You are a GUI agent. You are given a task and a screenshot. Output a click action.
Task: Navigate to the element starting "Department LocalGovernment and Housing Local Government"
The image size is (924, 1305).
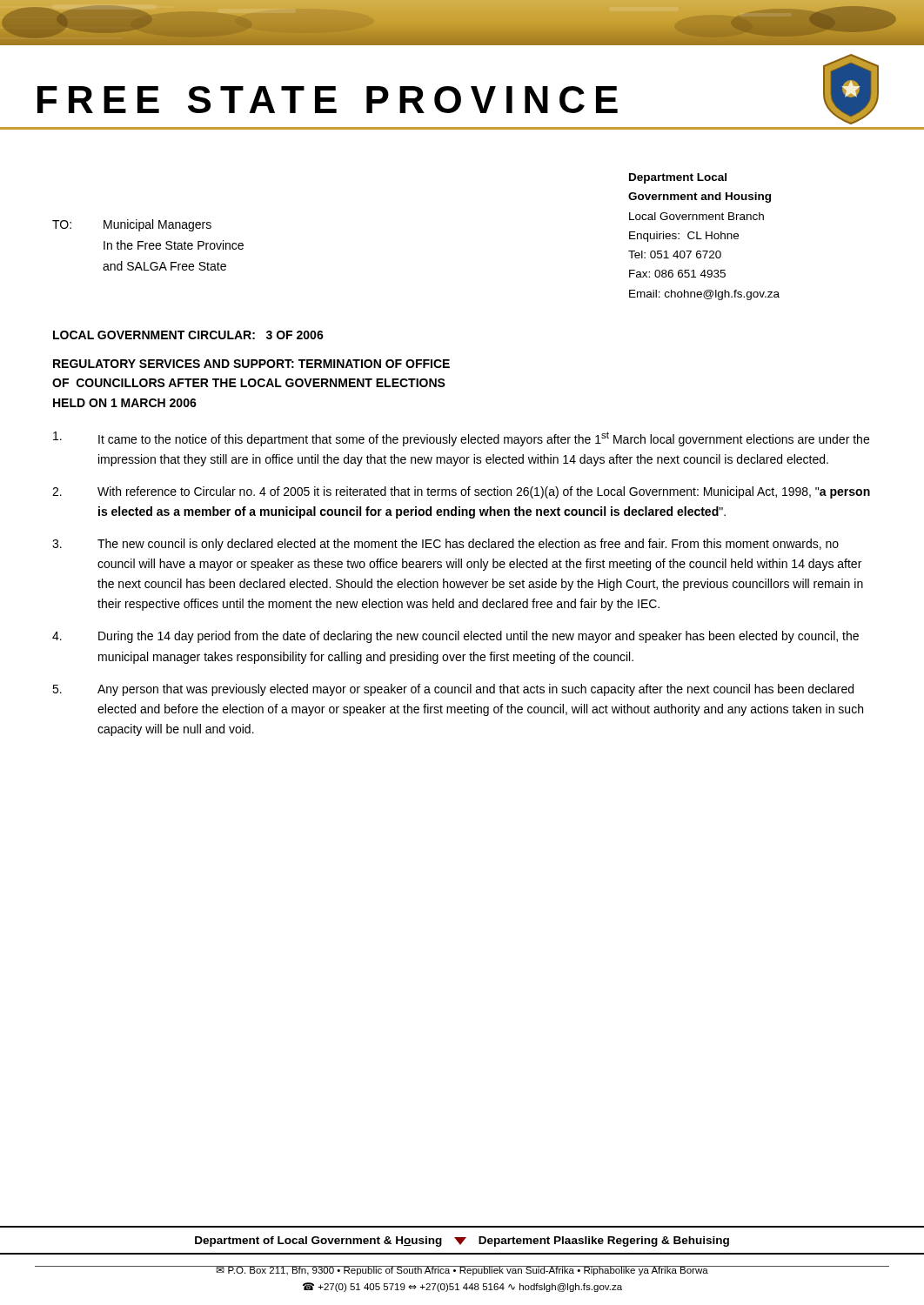704,235
